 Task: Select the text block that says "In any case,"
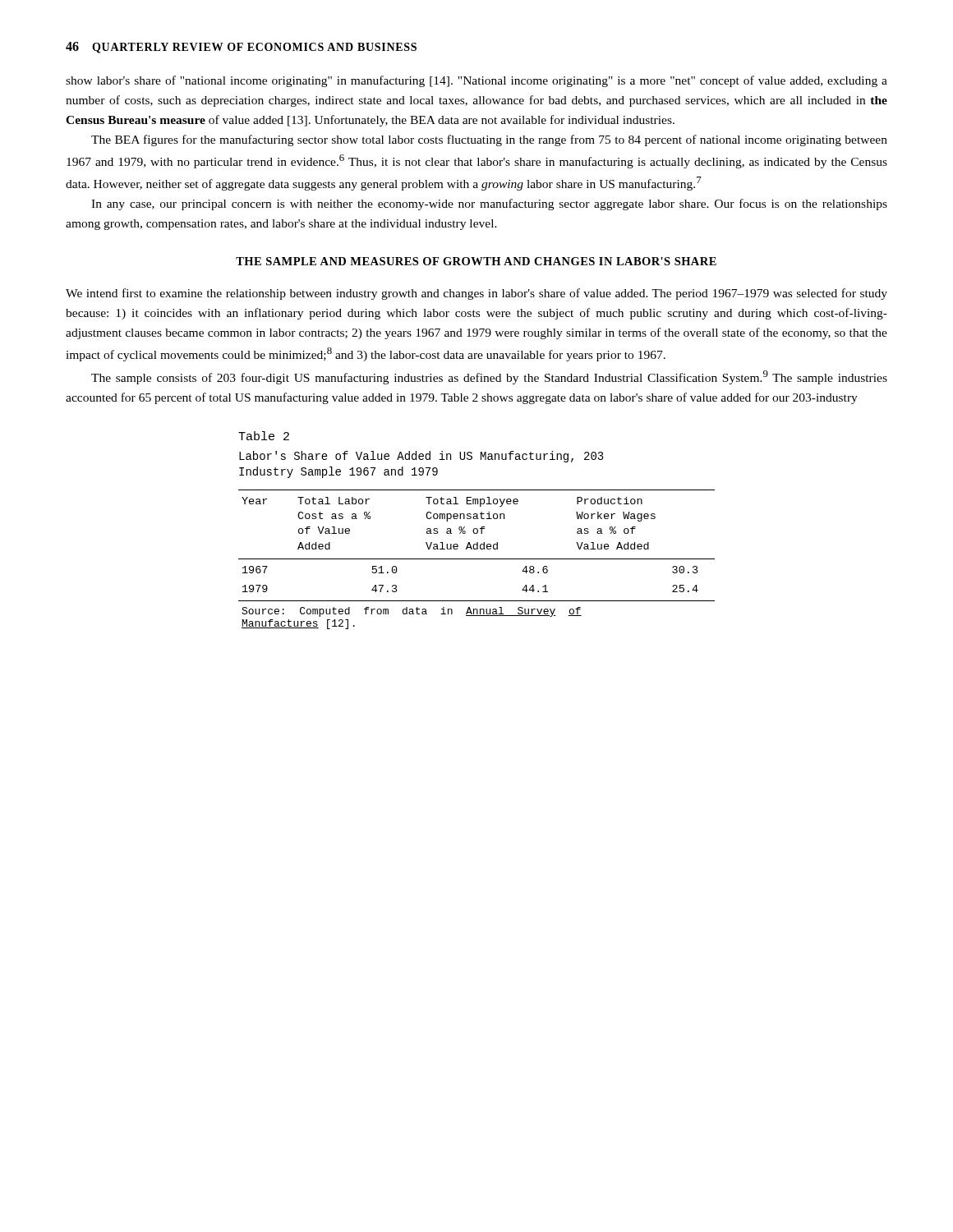[x=476, y=214]
